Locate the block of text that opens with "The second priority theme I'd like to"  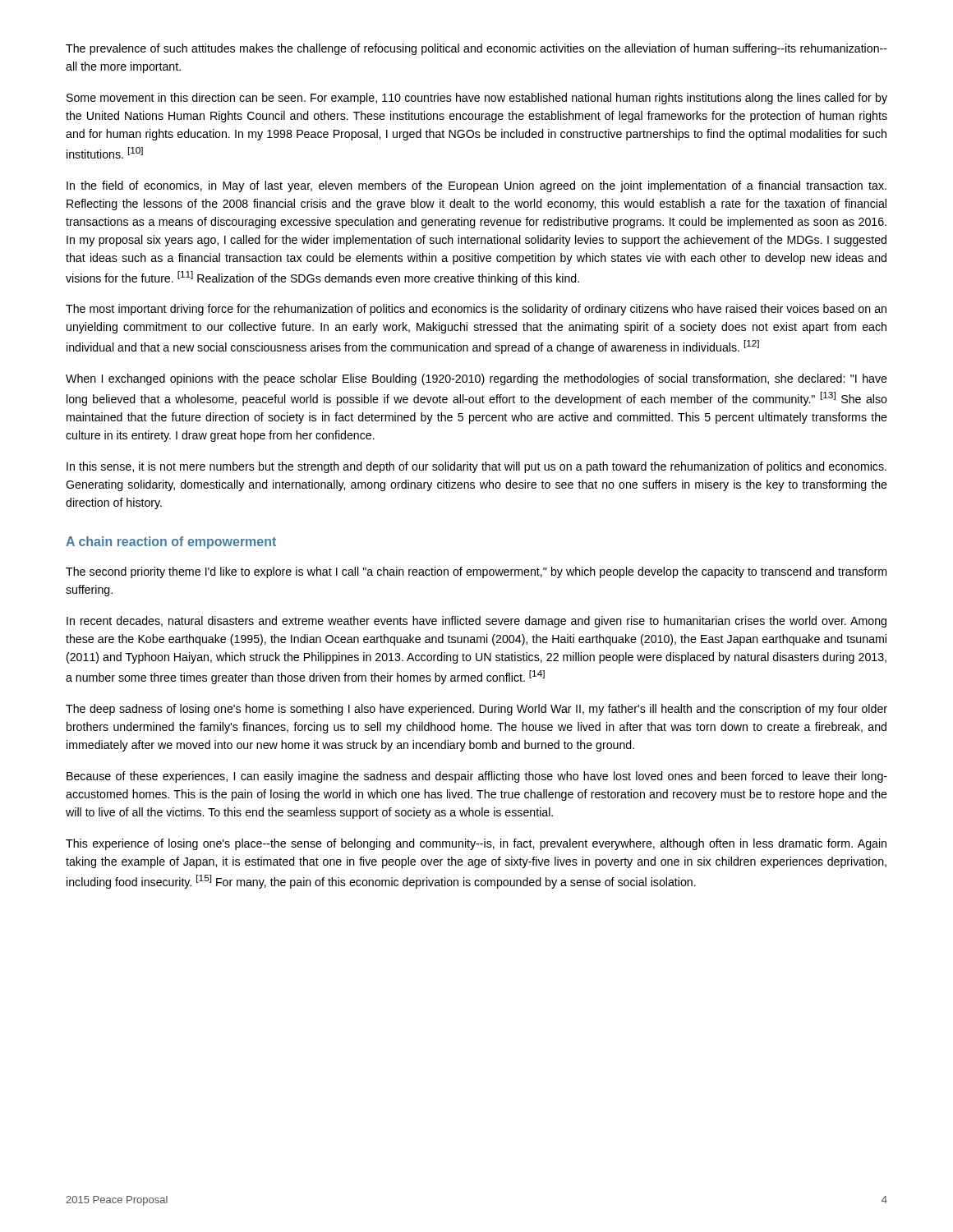click(x=476, y=581)
